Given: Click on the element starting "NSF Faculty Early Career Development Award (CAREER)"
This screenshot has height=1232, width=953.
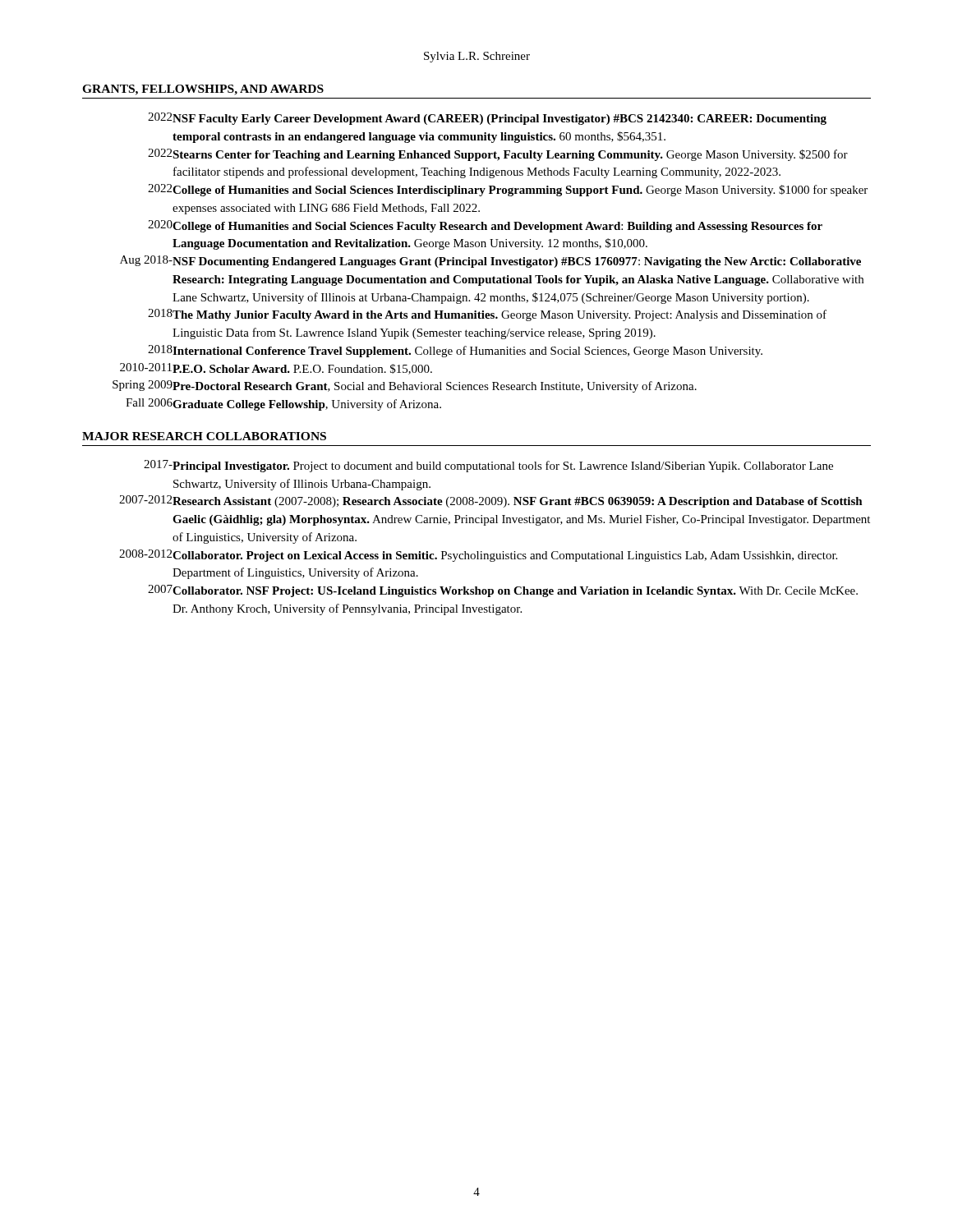Looking at the screenshot, I should coord(500,127).
